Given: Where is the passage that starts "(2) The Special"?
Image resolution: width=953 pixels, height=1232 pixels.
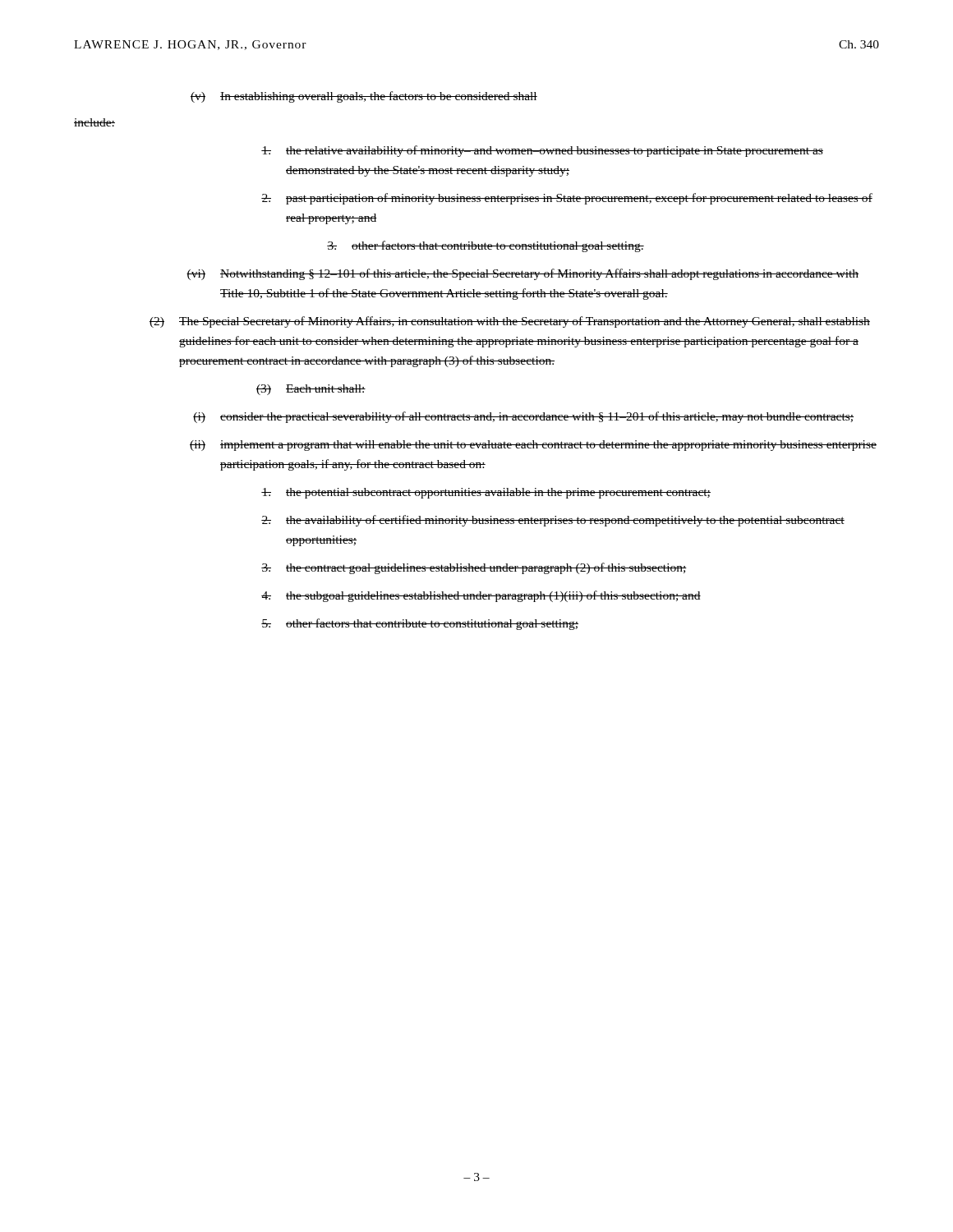Looking at the screenshot, I should point(476,341).
